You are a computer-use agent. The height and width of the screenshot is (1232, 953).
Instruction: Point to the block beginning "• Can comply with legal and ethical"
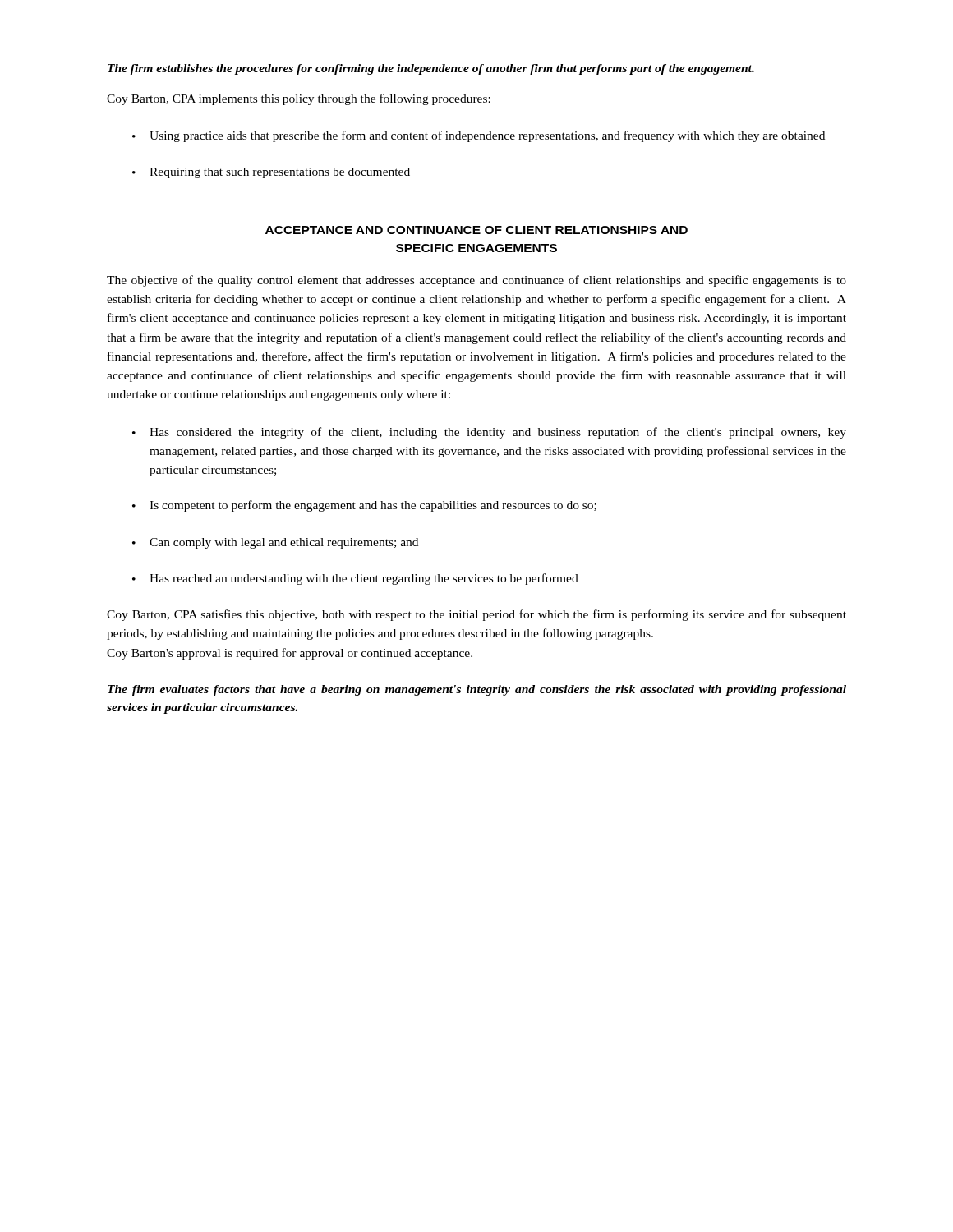tap(275, 543)
